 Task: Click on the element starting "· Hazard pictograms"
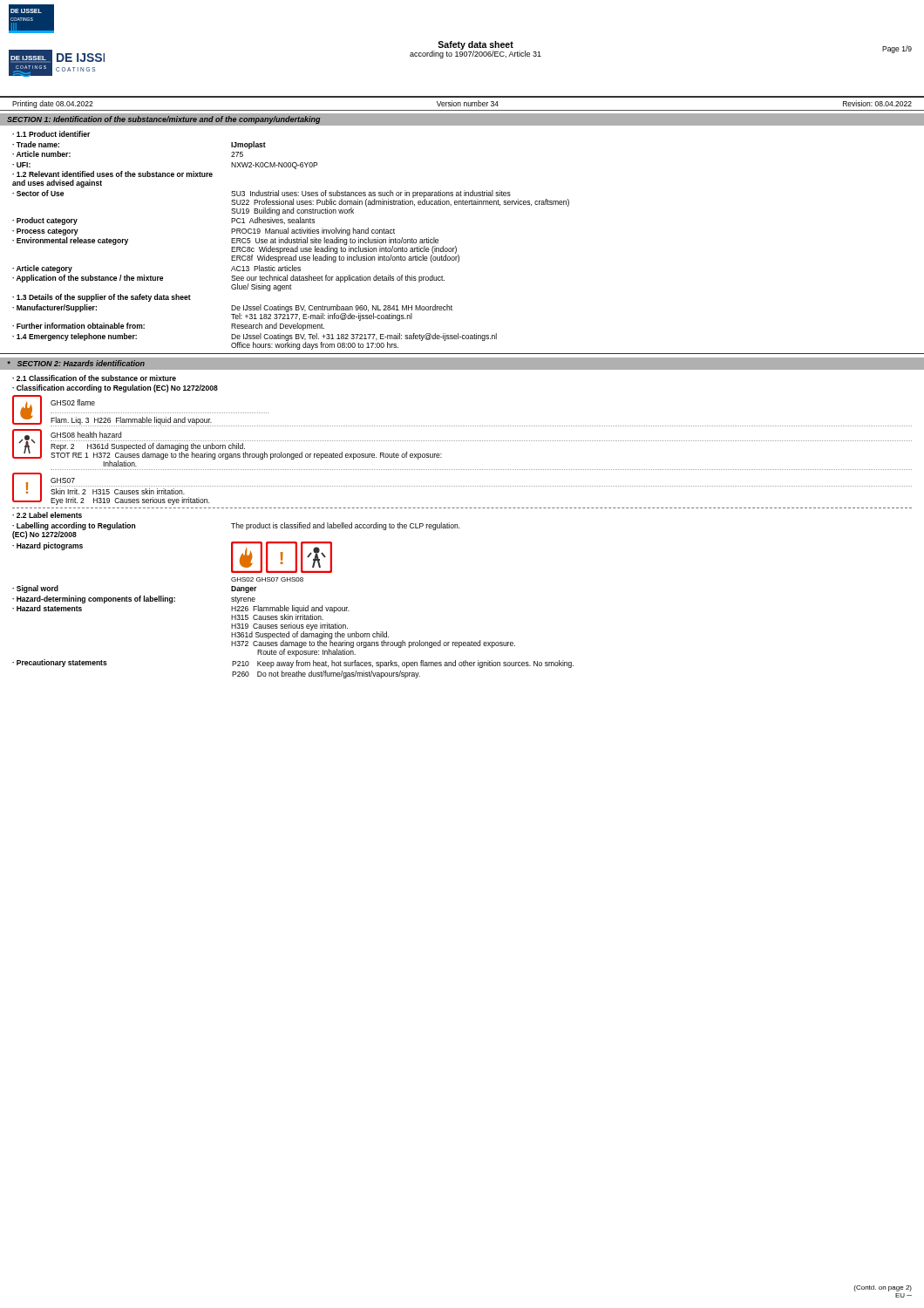click(61, 550)
